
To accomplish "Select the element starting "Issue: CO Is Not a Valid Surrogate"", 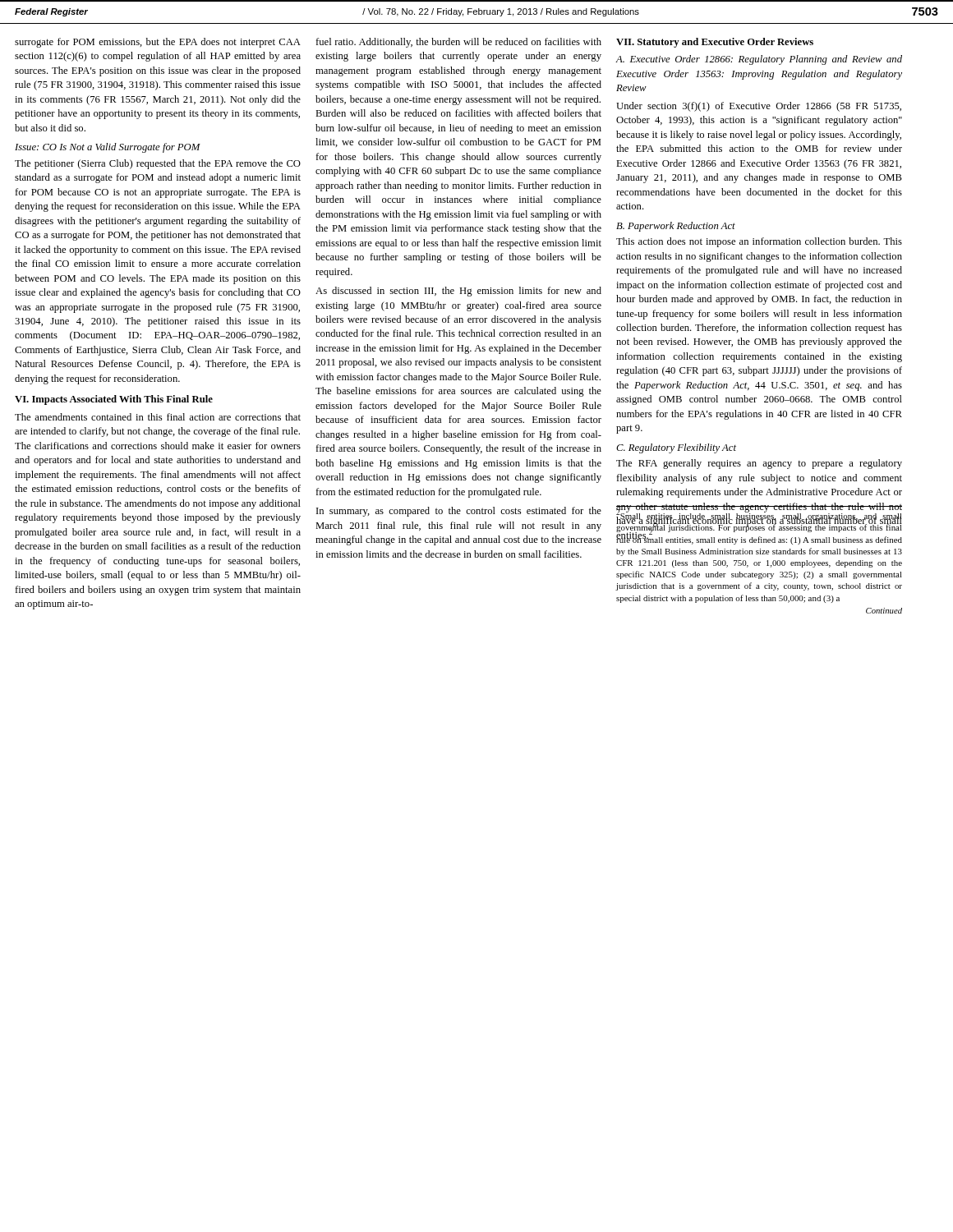I will [x=158, y=148].
